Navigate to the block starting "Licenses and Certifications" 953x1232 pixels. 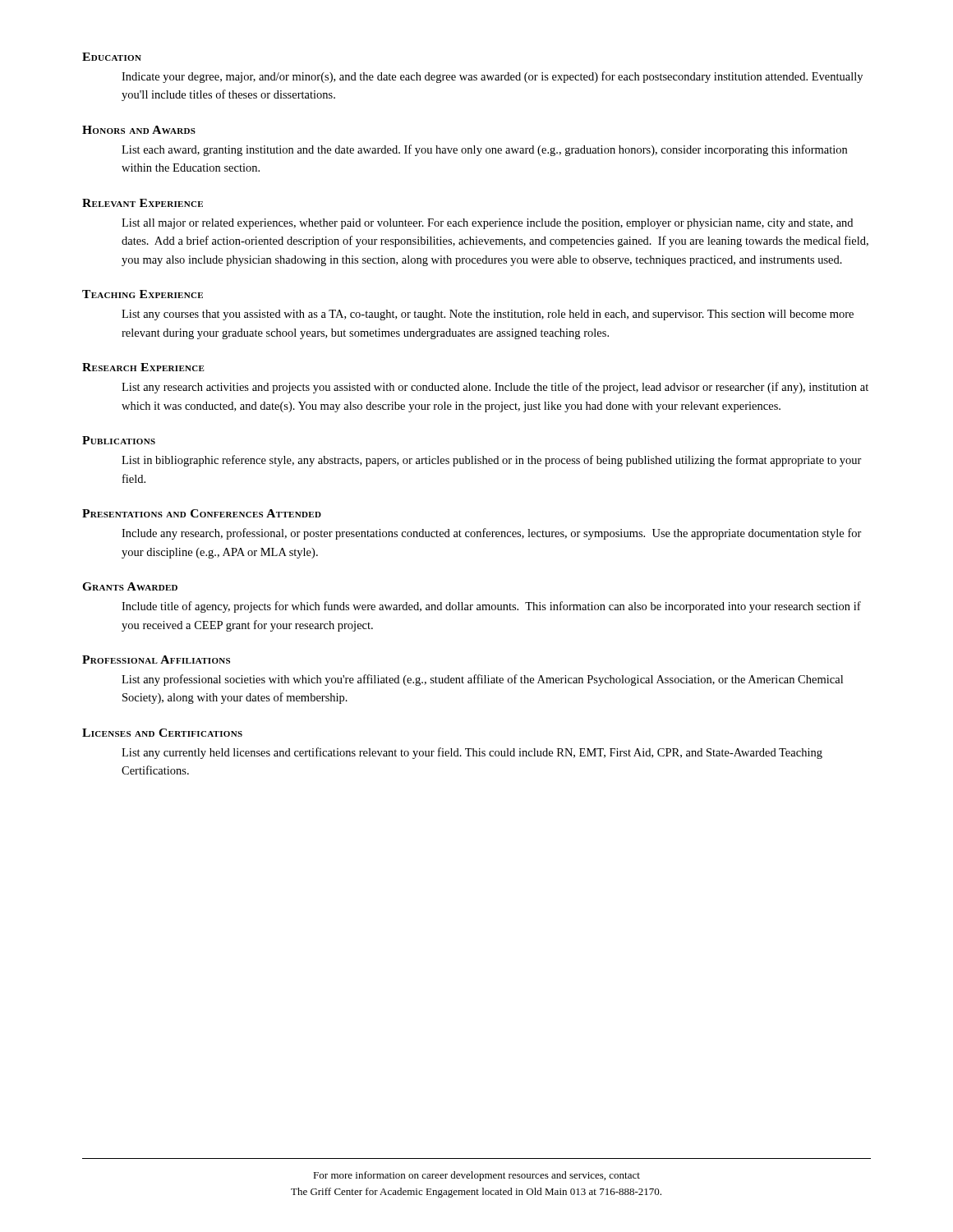click(162, 732)
